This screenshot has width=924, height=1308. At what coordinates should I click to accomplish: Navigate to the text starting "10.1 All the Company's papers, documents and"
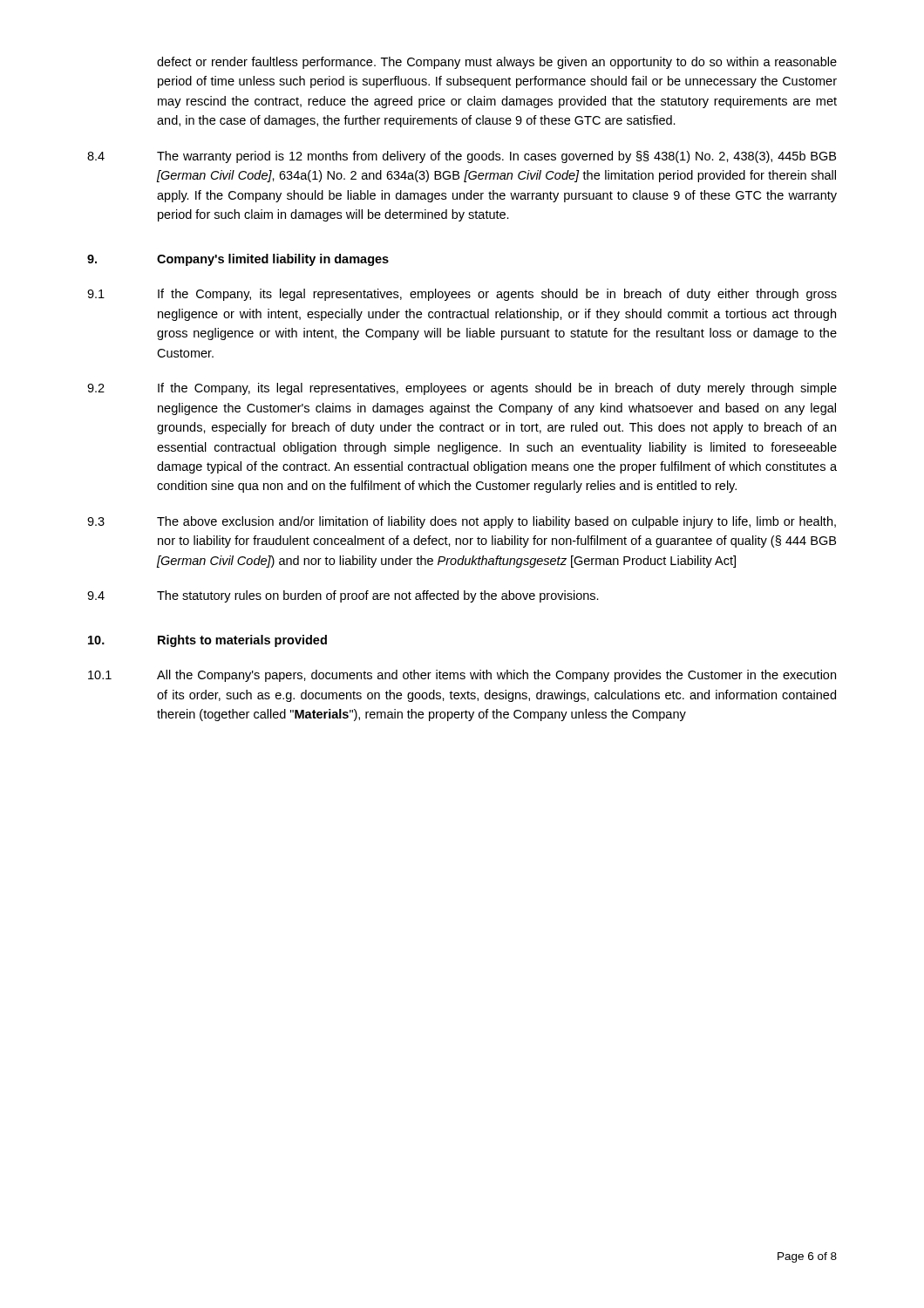click(x=462, y=695)
